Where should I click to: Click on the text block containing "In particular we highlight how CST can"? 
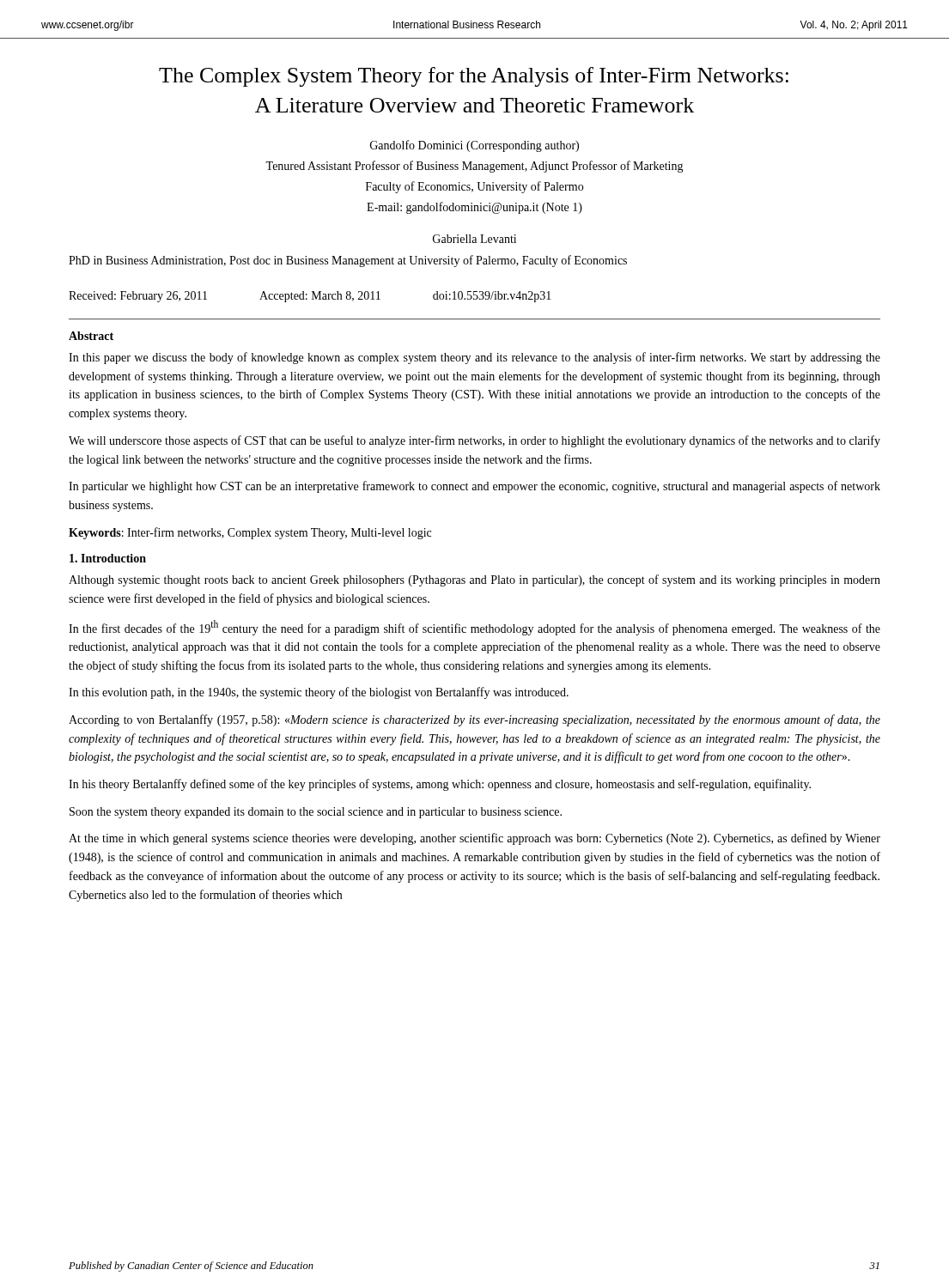coord(474,496)
